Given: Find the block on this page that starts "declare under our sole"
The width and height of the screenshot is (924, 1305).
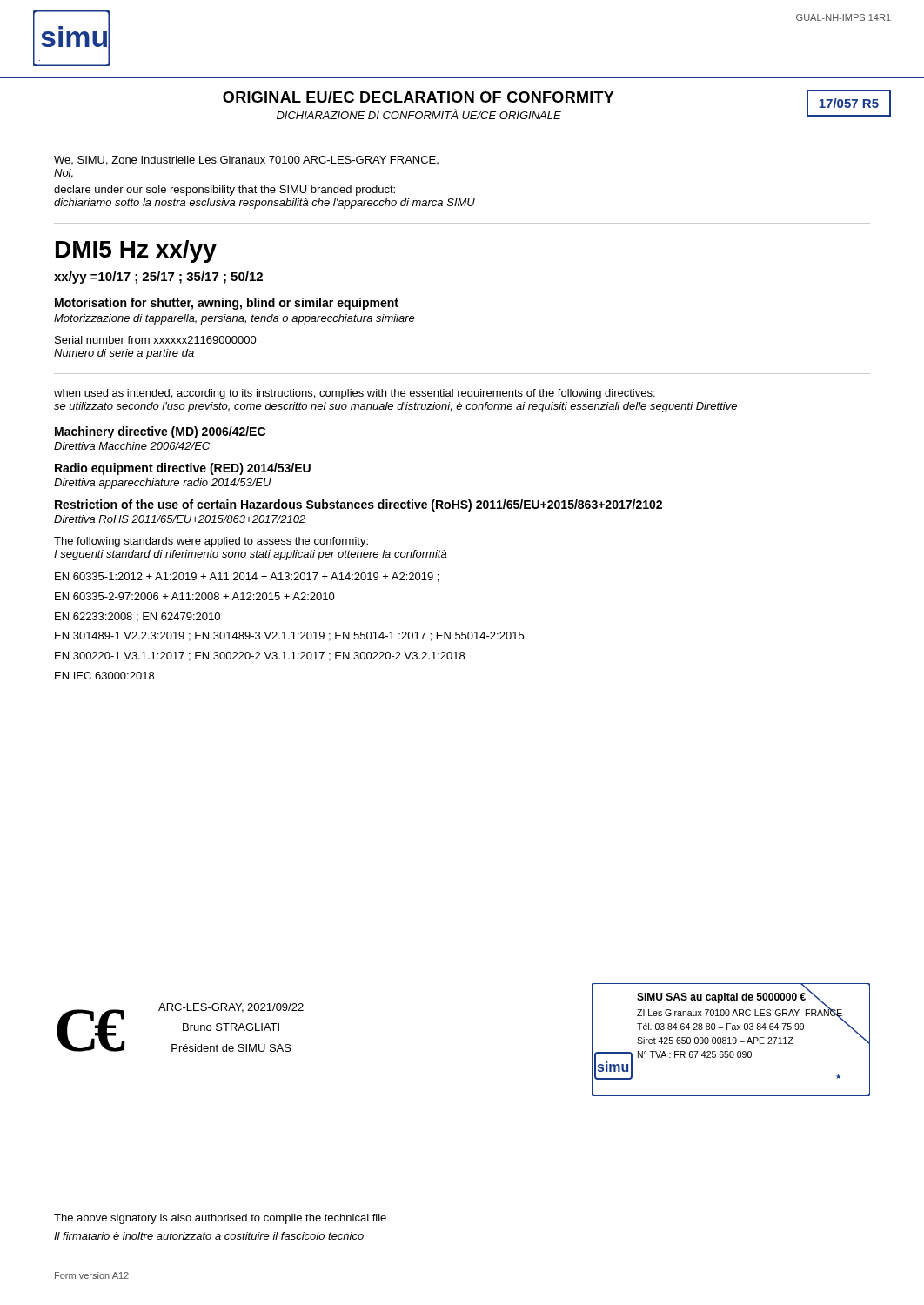Looking at the screenshot, I should pos(264,196).
